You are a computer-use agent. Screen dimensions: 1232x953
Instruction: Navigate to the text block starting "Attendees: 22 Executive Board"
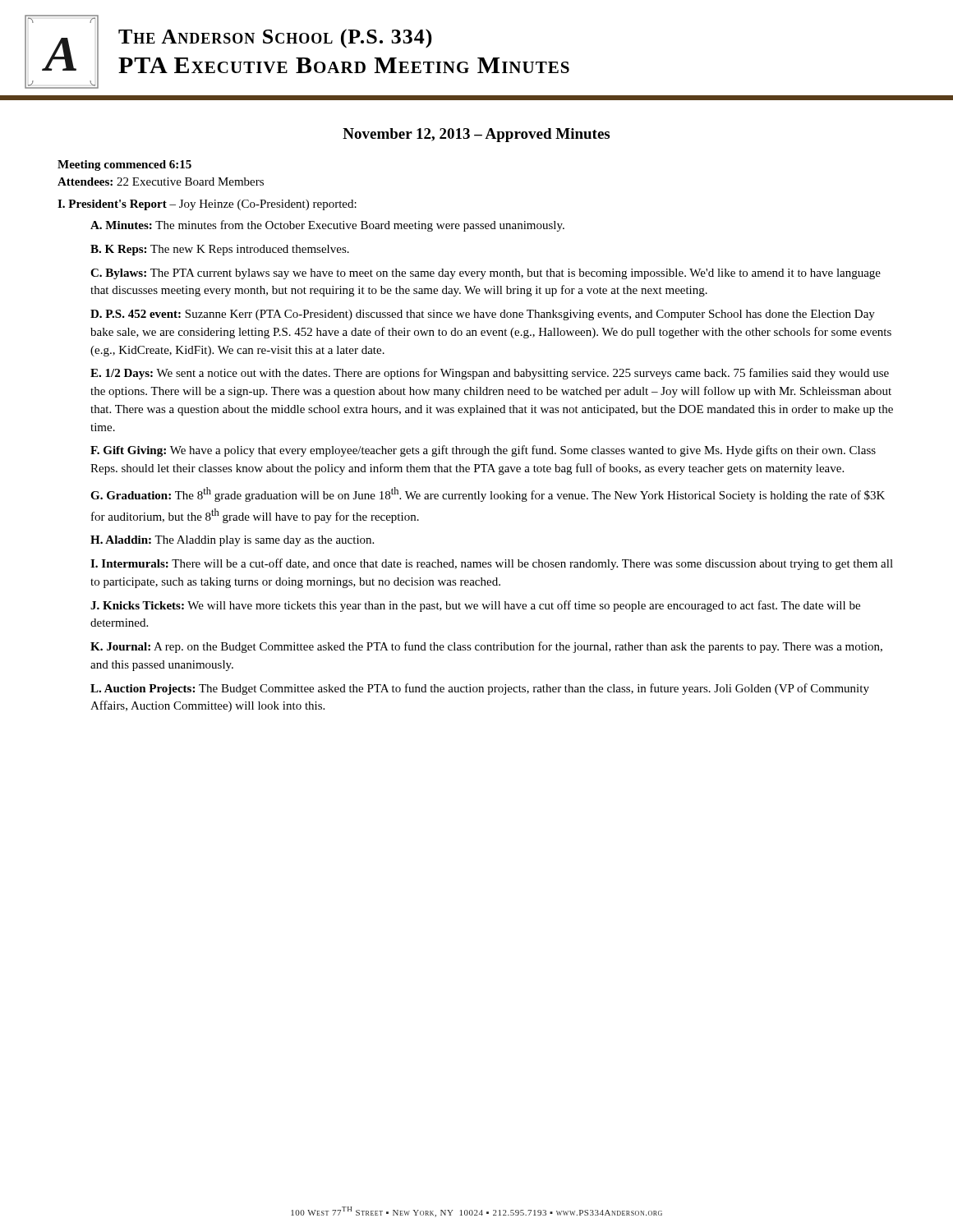tap(161, 182)
